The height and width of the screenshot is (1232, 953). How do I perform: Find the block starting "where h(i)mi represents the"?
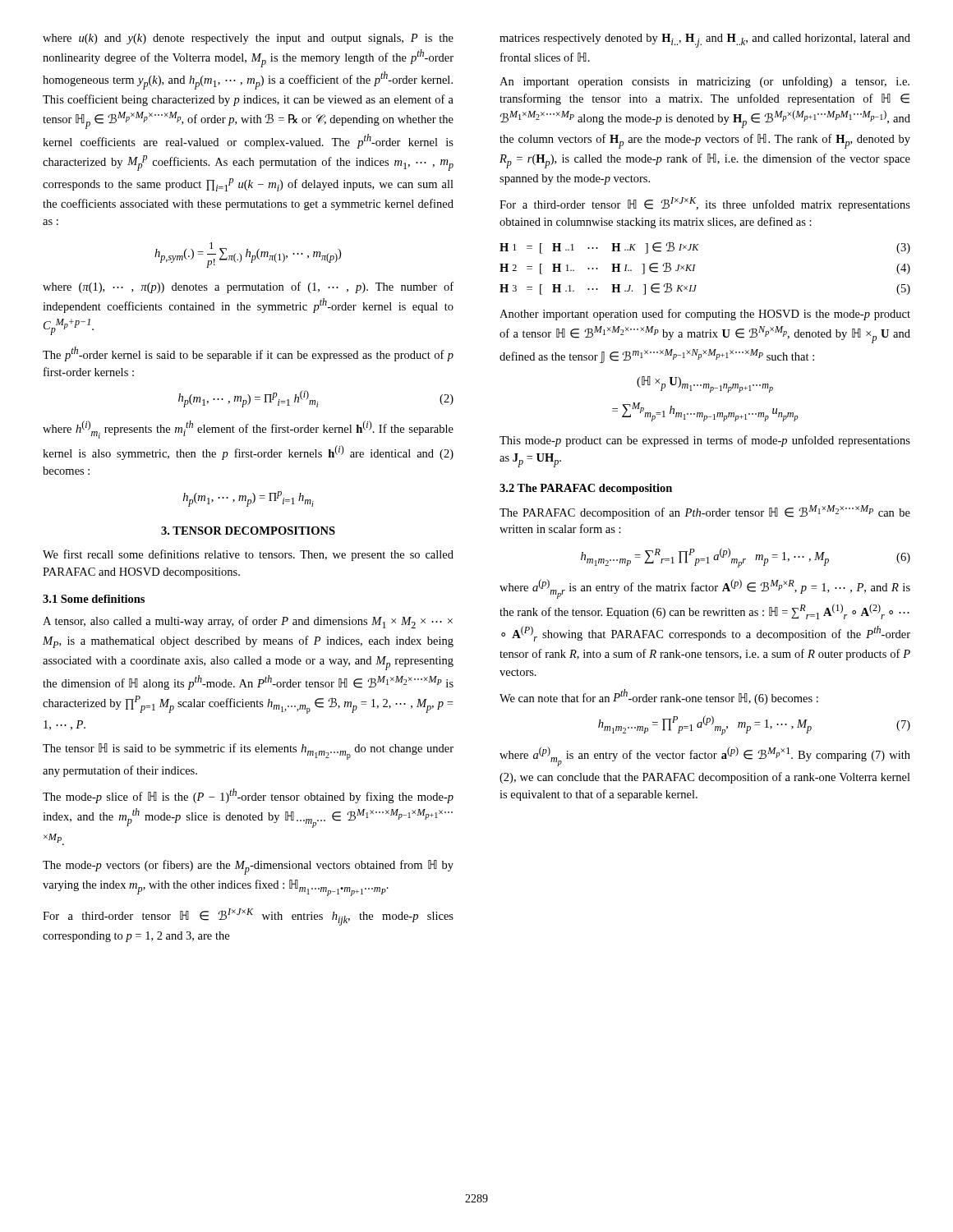pyautogui.click(x=248, y=449)
